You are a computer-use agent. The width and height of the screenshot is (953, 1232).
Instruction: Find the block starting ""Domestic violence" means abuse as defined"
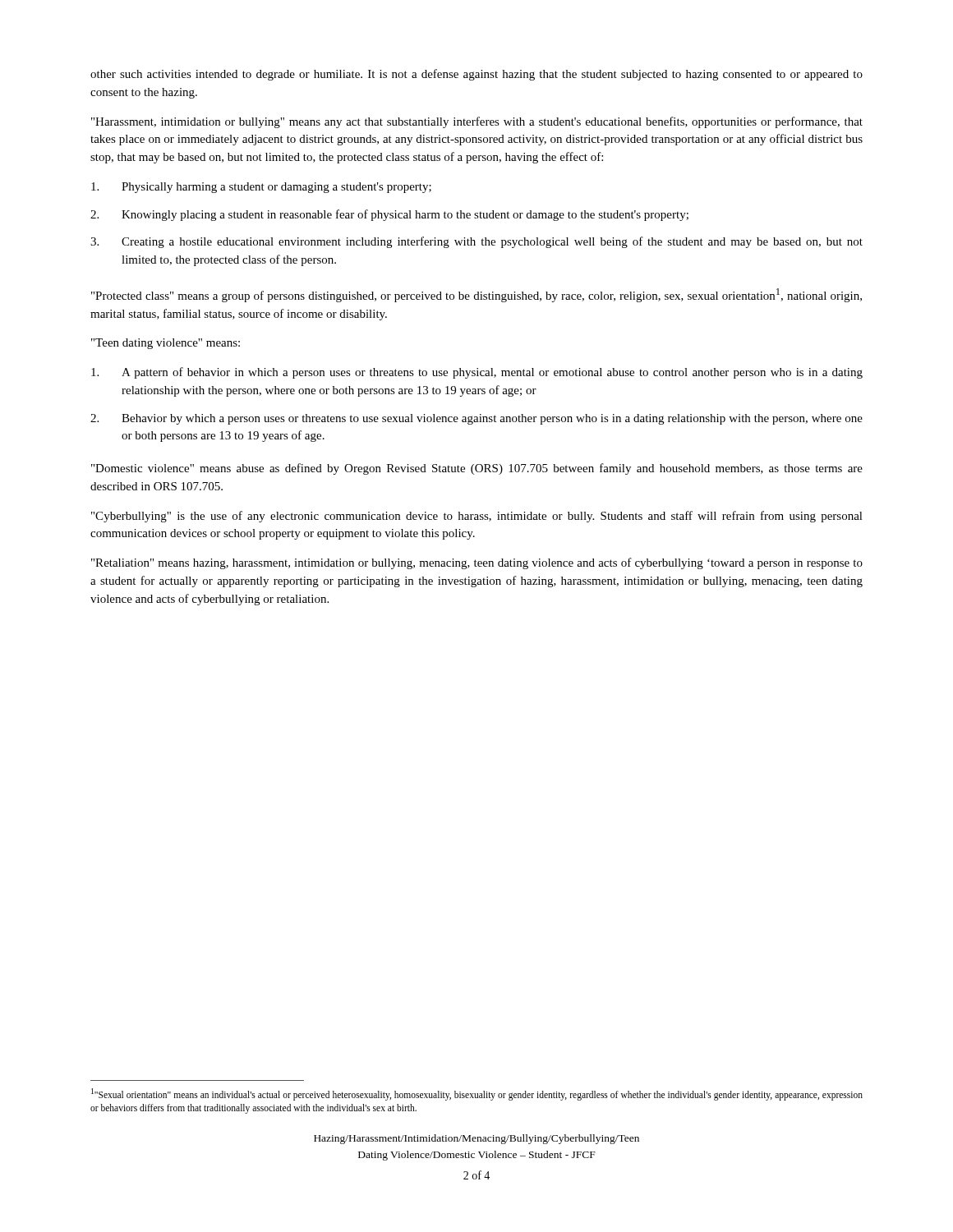476,477
